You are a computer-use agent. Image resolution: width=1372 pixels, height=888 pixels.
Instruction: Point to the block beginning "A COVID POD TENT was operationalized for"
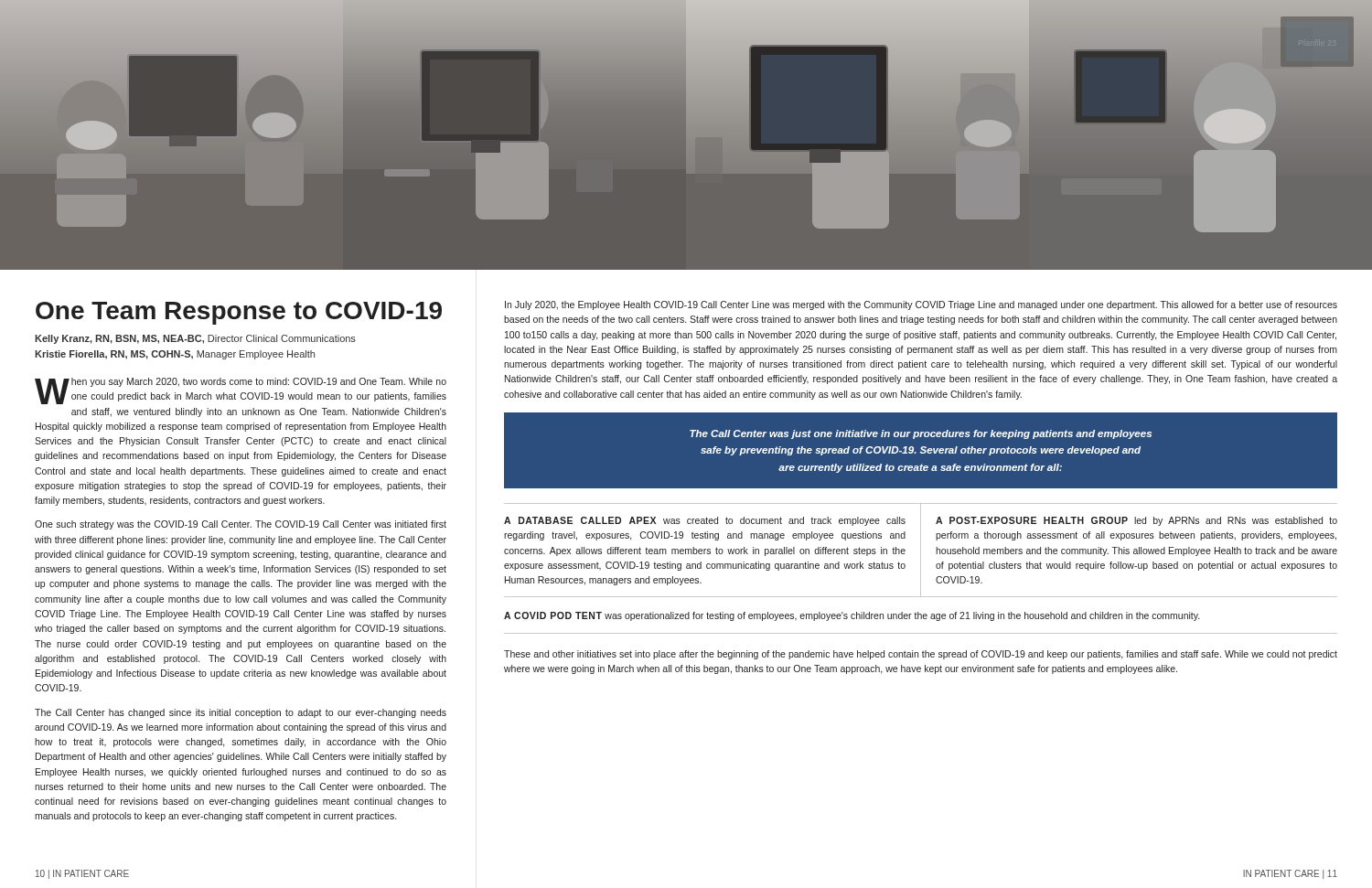coord(852,616)
